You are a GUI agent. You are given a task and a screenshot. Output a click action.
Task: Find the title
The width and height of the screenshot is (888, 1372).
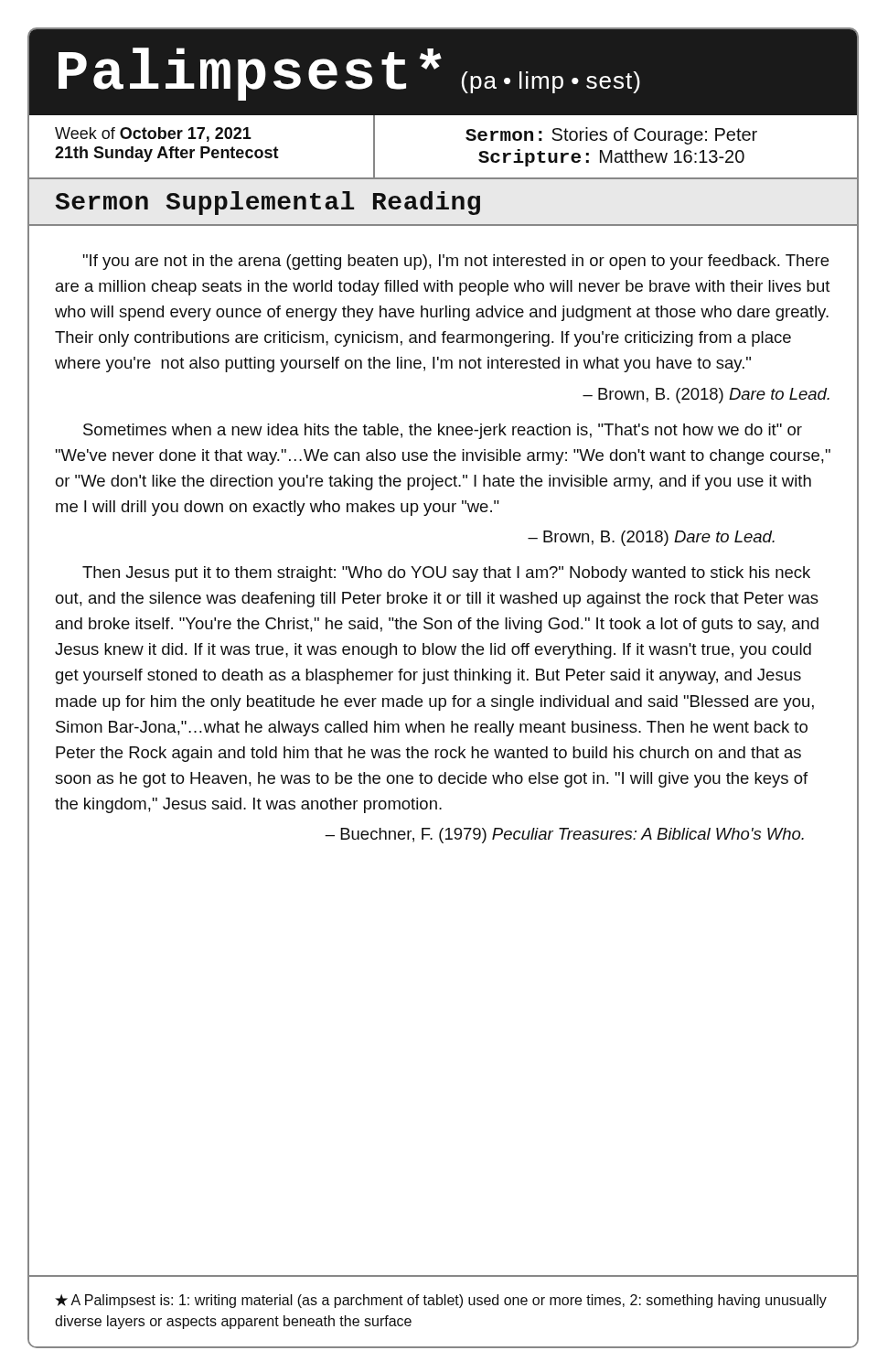click(348, 74)
